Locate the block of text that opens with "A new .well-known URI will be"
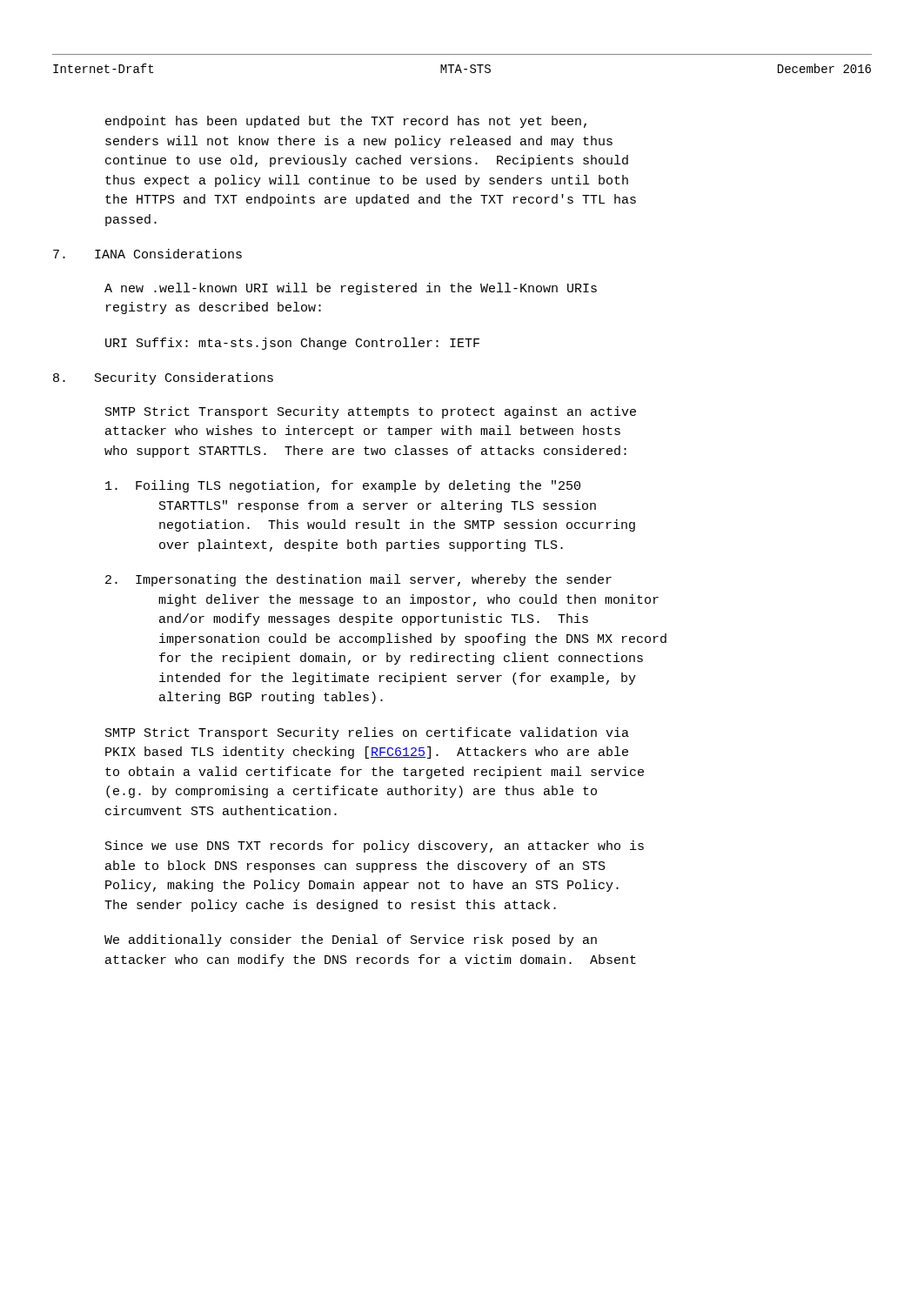The height and width of the screenshot is (1305, 924). (x=351, y=299)
